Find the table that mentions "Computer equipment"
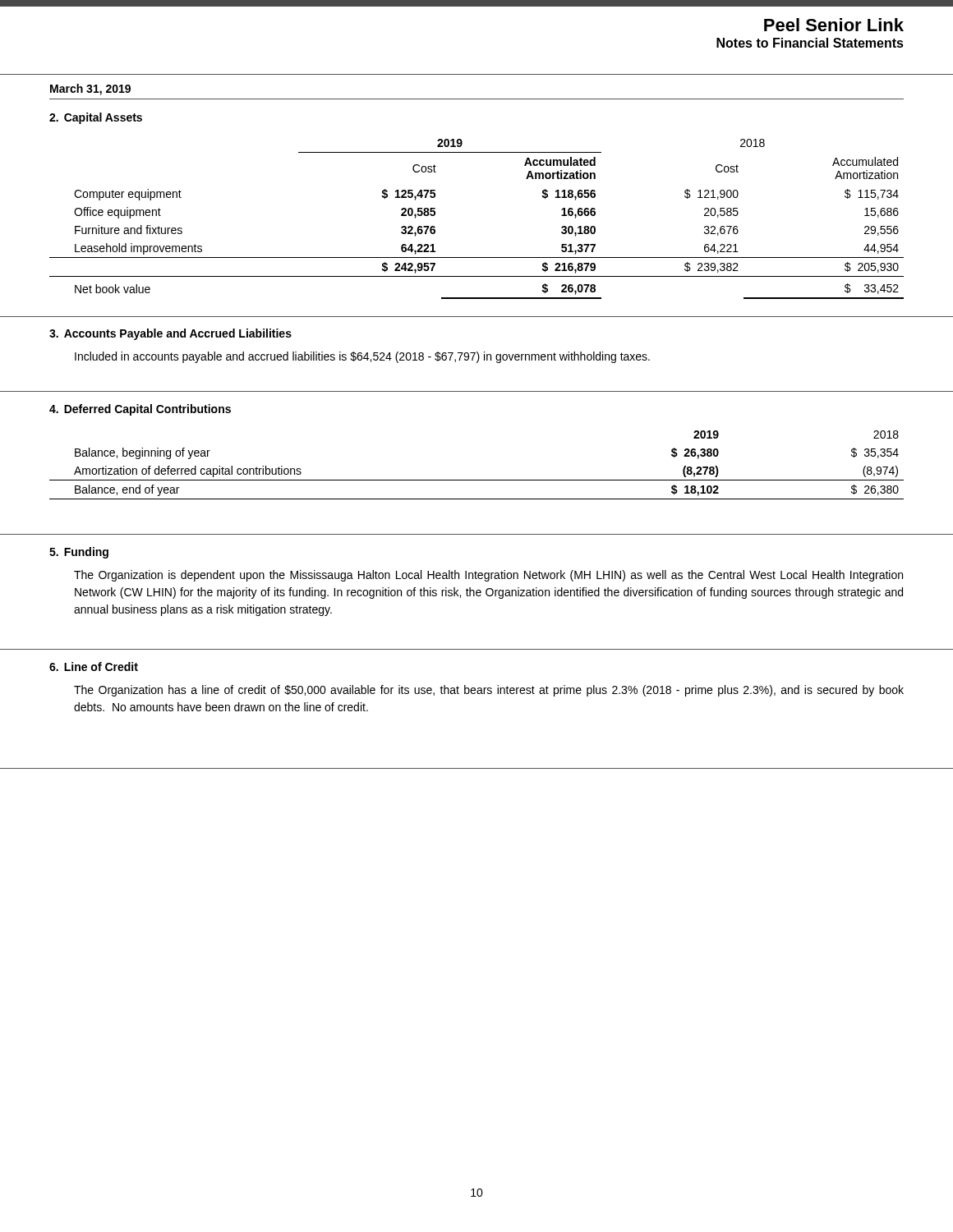Viewport: 953px width, 1232px height. 476,216
